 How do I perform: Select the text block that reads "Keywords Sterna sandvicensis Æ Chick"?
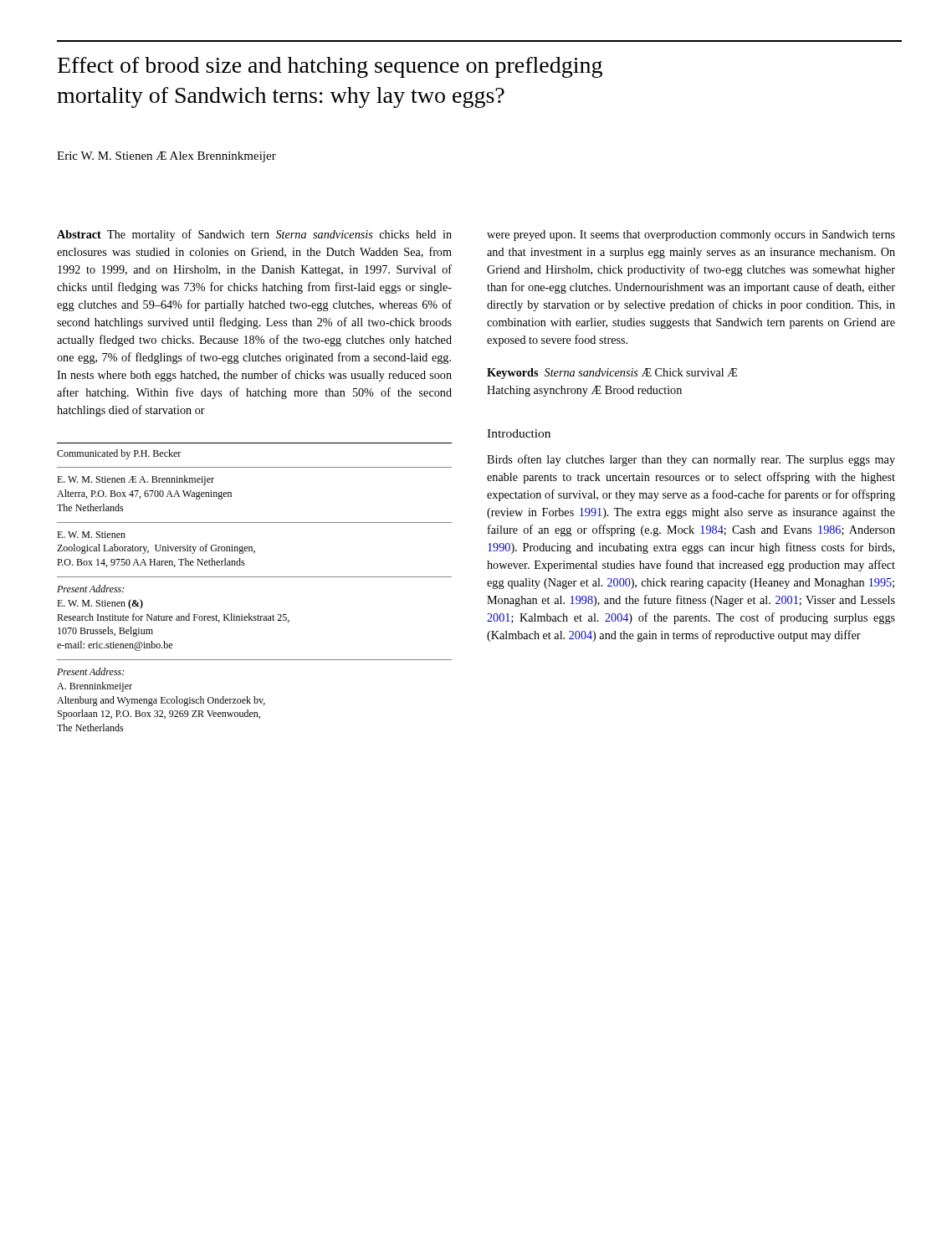pyautogui.click(x=612, y=381)
